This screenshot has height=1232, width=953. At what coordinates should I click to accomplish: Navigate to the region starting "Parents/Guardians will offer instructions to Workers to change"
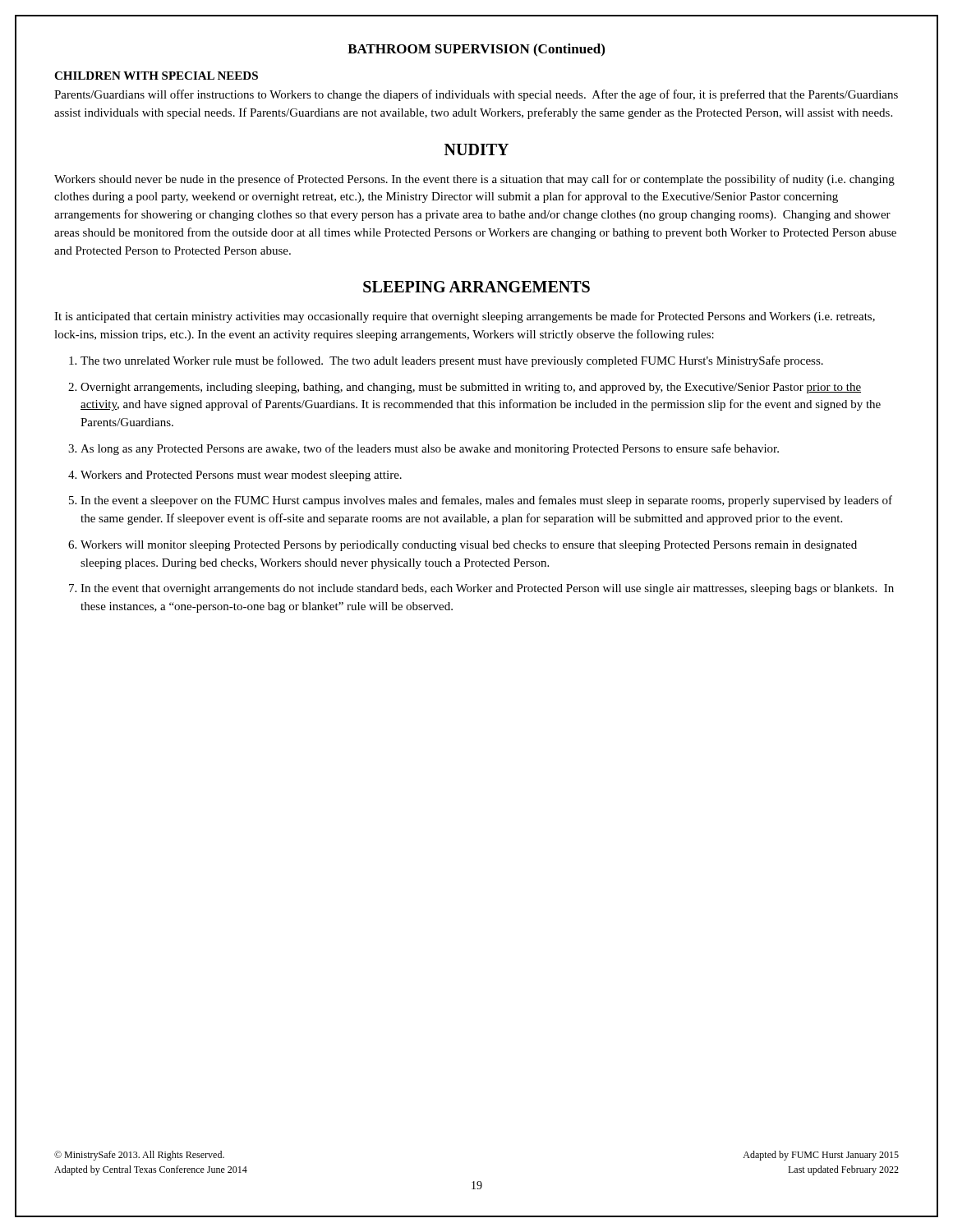(476, 104)
